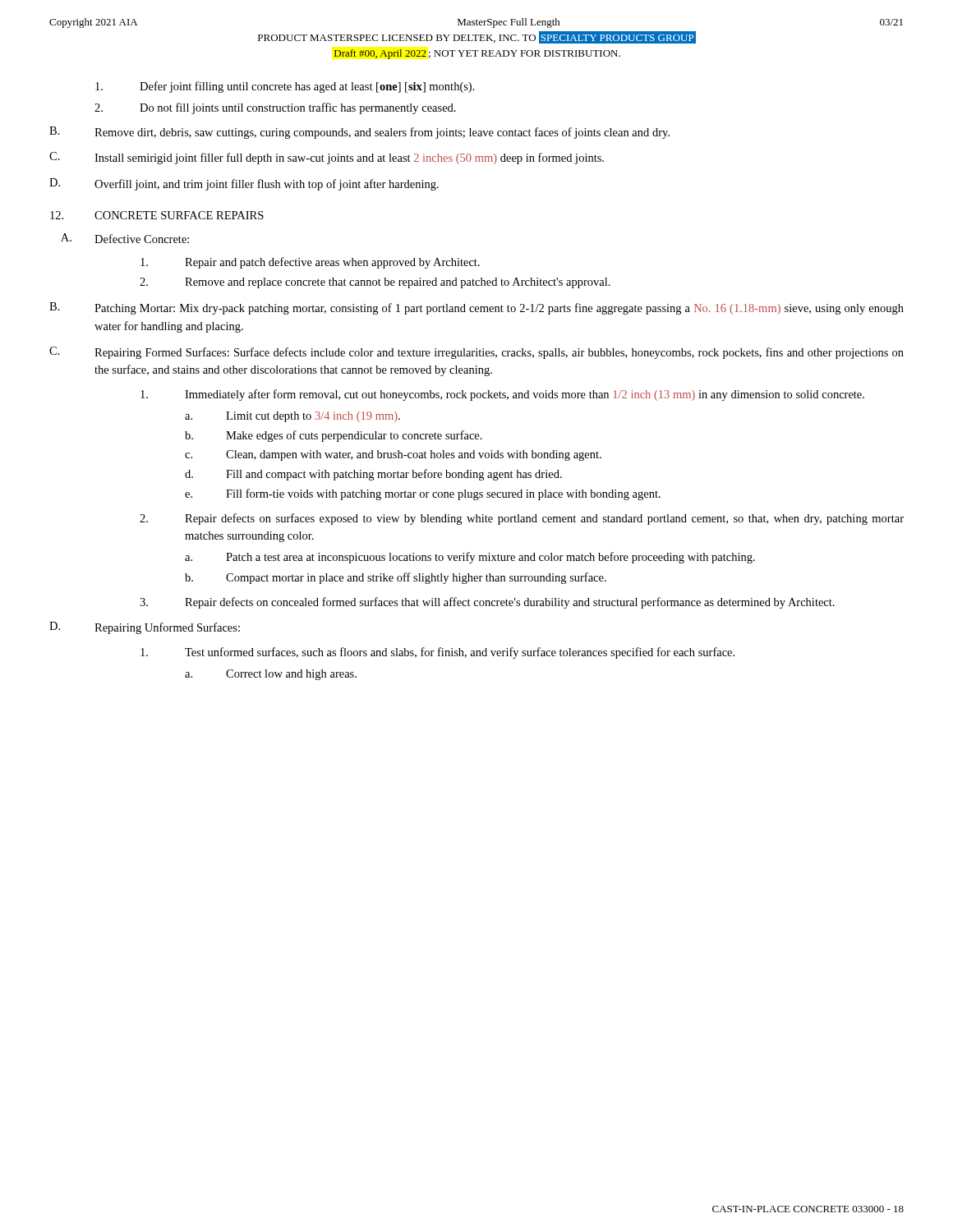This screenshot has width=953, height=1232.
Task: Find the block on this page that starts "Immediately after form removal, cut out honeycombs,"
Action: pos(522,395)
